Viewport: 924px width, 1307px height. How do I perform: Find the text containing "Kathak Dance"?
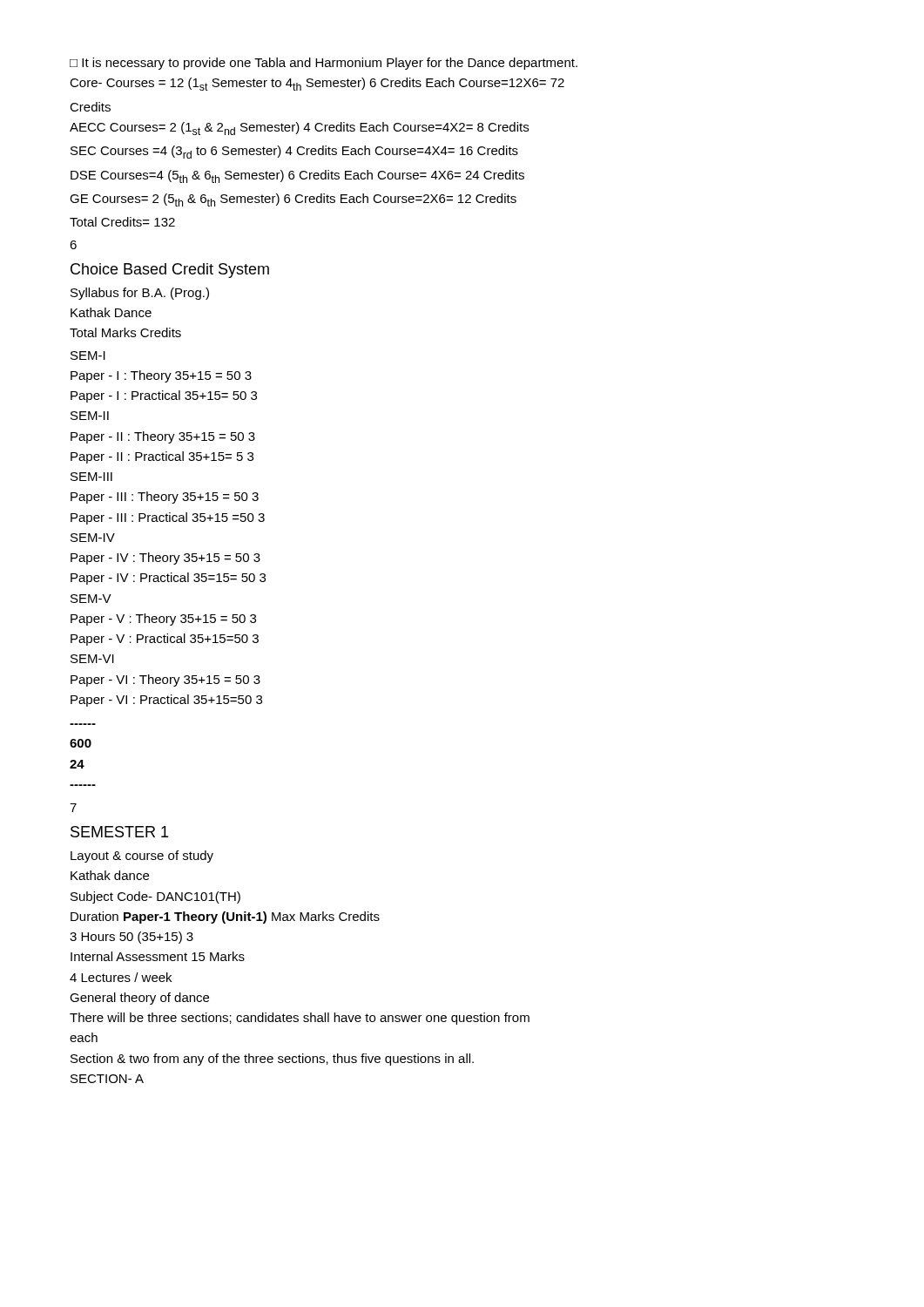coord(111,312)
